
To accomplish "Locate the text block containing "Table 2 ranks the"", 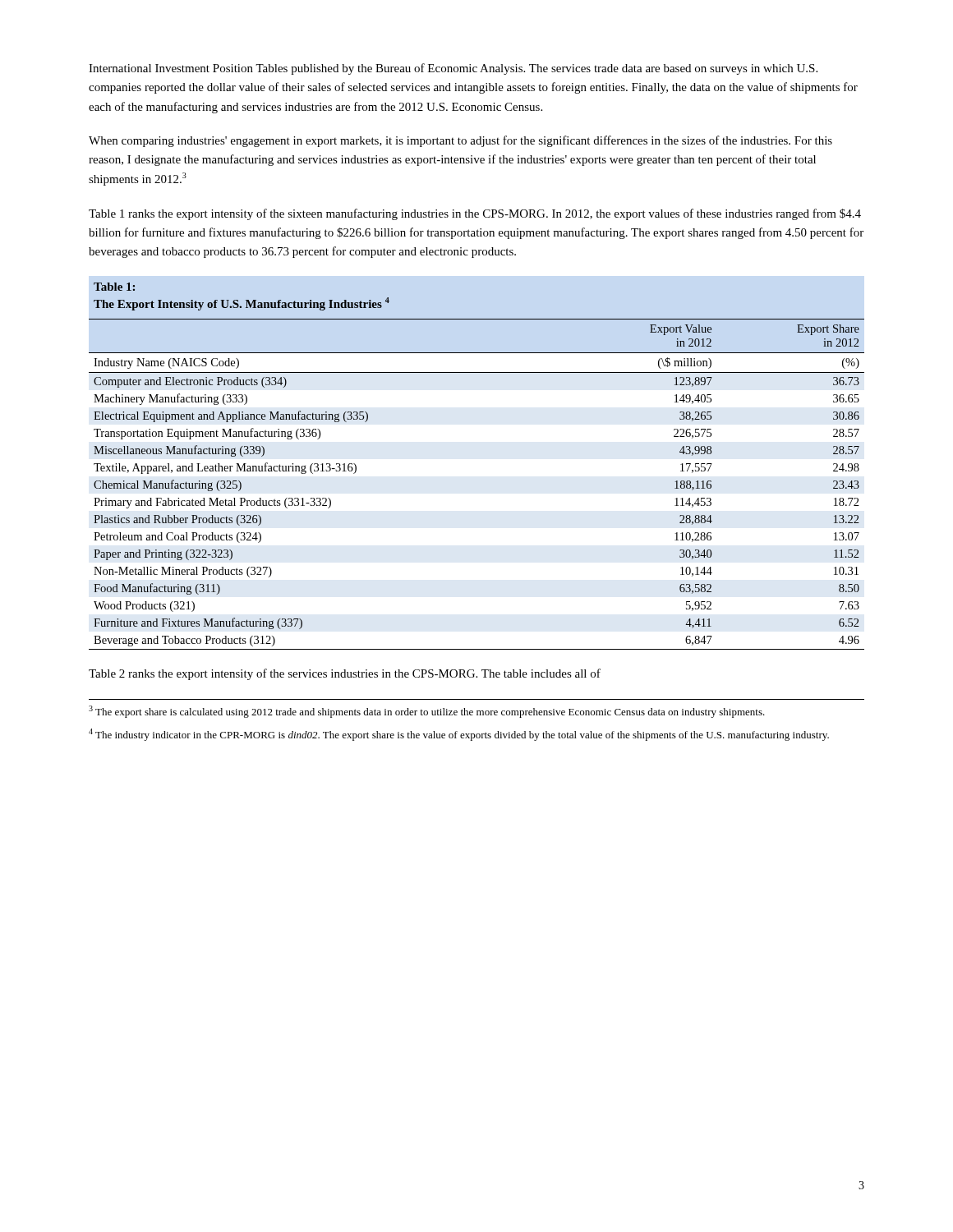I will coord(345,674).
